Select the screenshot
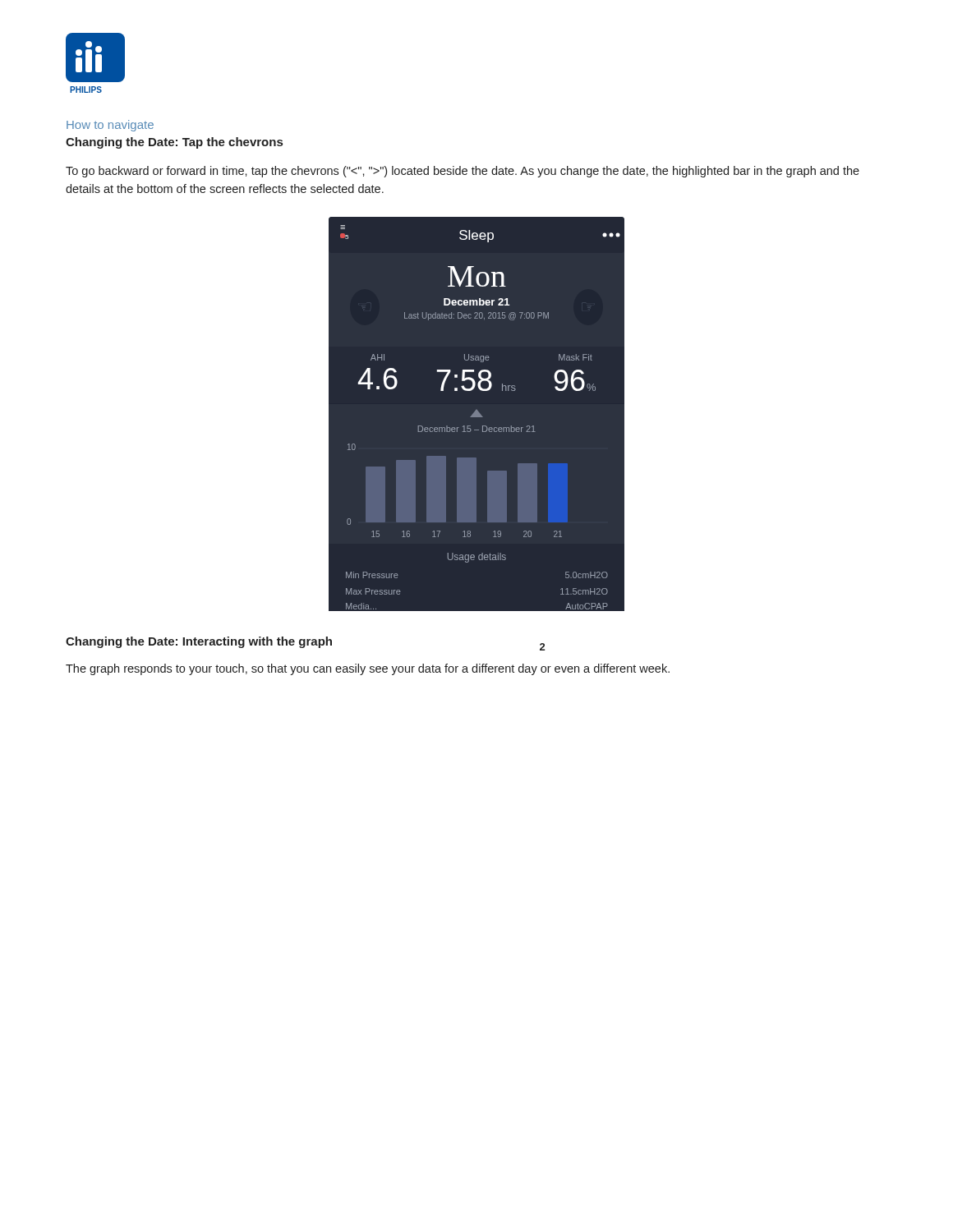The width and height of the screenshot is (953, 1232). click(476, 414)
